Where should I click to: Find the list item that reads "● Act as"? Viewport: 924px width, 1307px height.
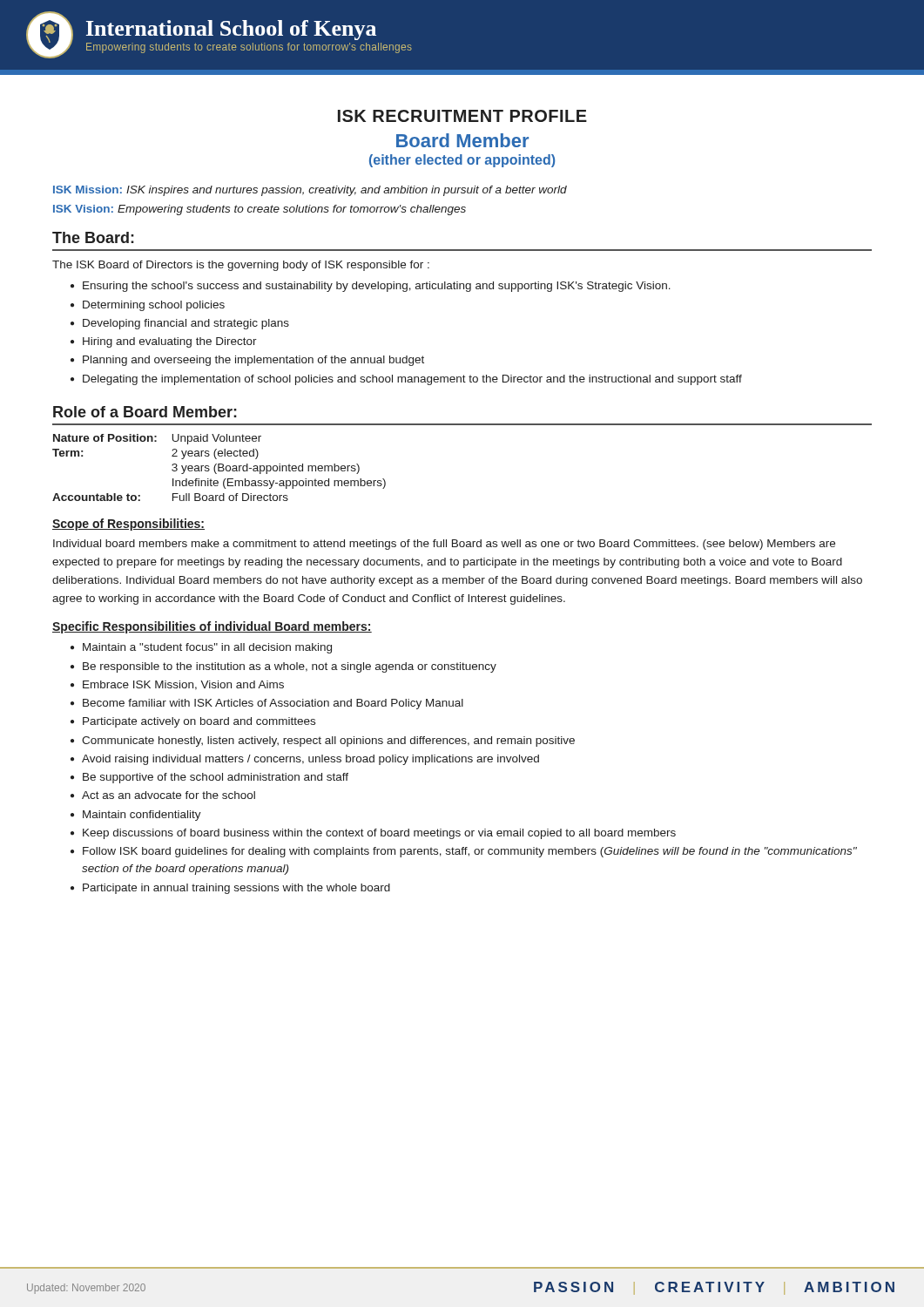point(163,796)
